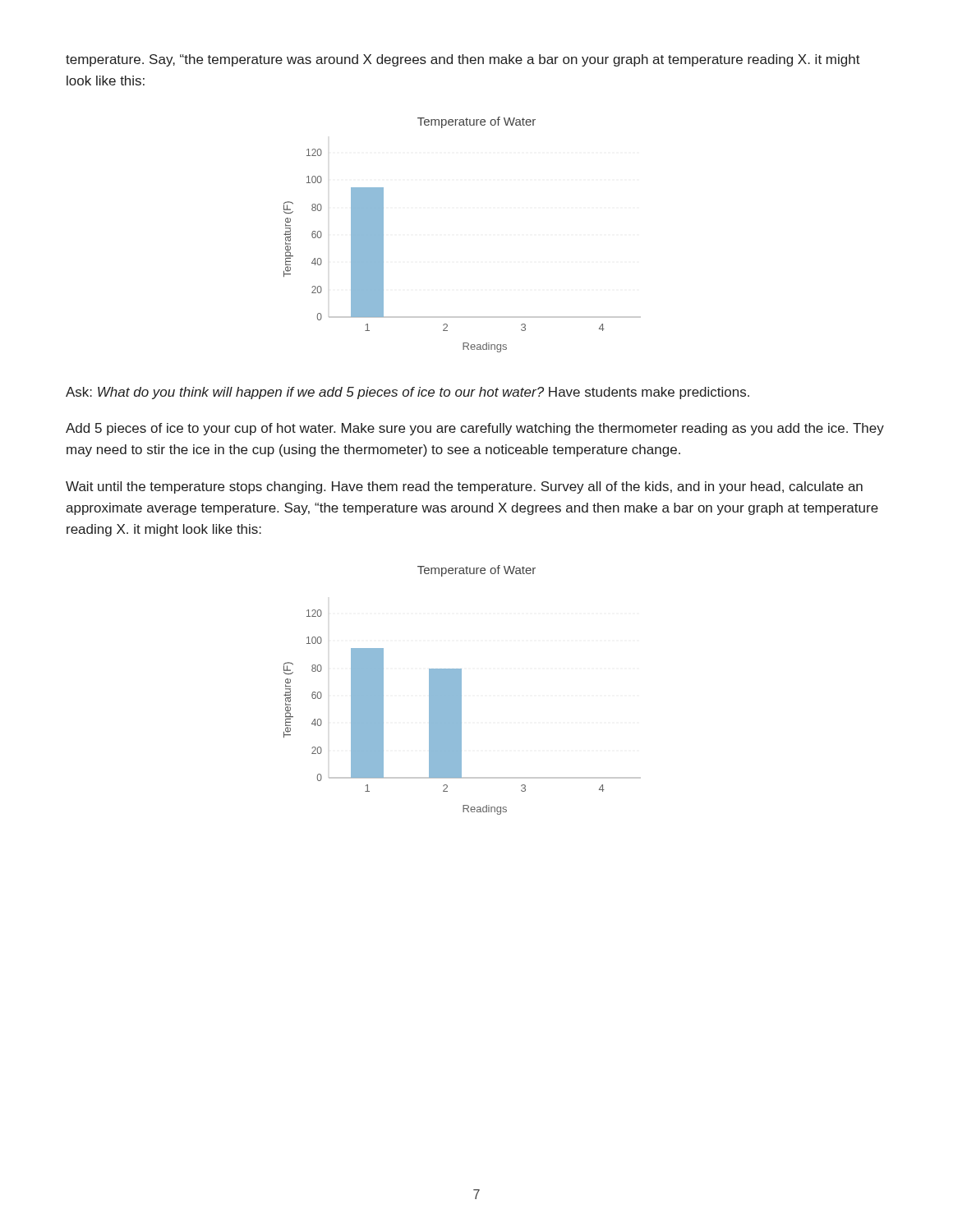This screenshot has height=1232, width=953.
Task: Find the text block containing "Ask: What do"
Action: point(408,392)
